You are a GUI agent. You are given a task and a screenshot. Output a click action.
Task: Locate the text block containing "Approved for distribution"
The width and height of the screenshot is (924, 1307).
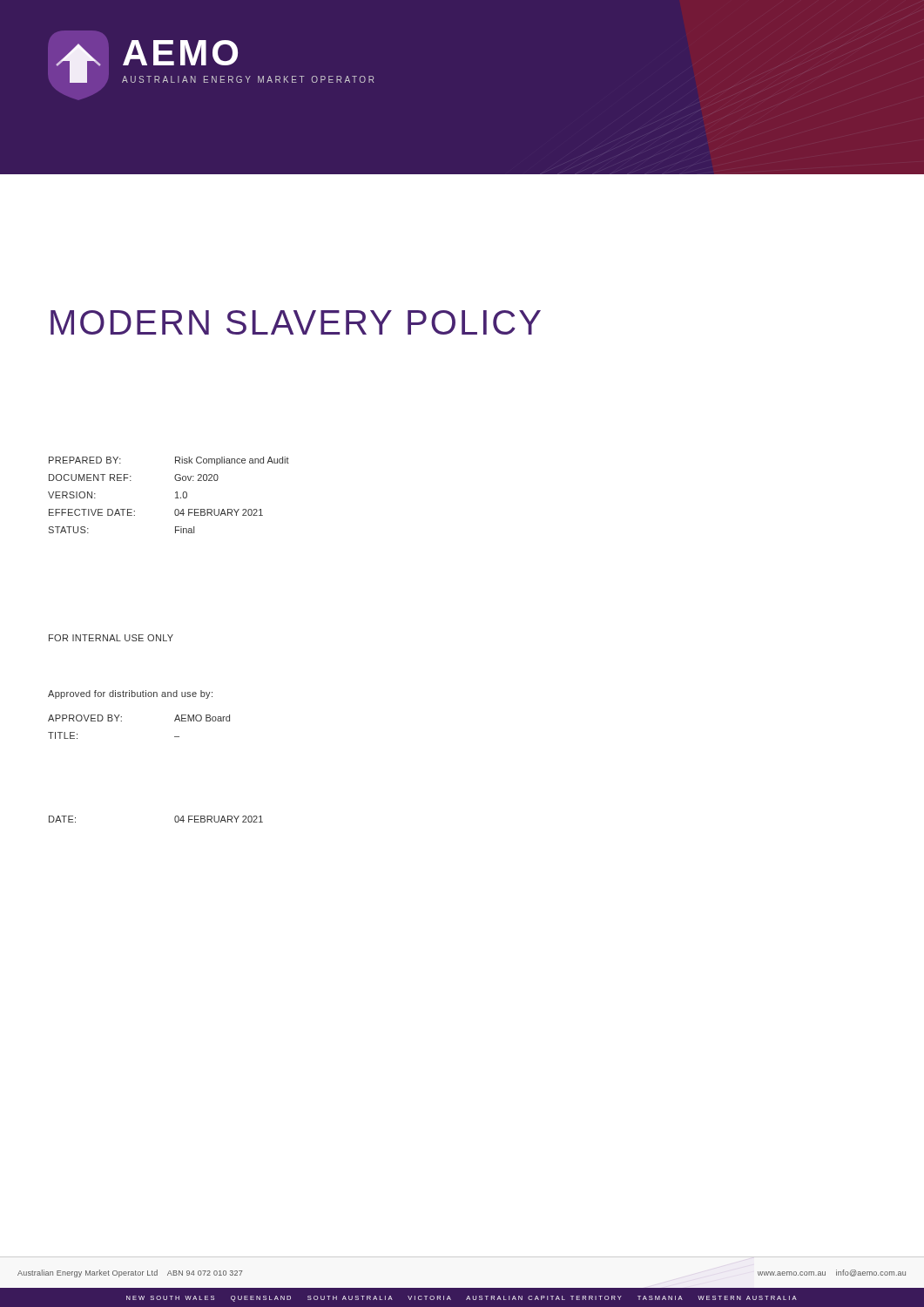click(131, 694)
